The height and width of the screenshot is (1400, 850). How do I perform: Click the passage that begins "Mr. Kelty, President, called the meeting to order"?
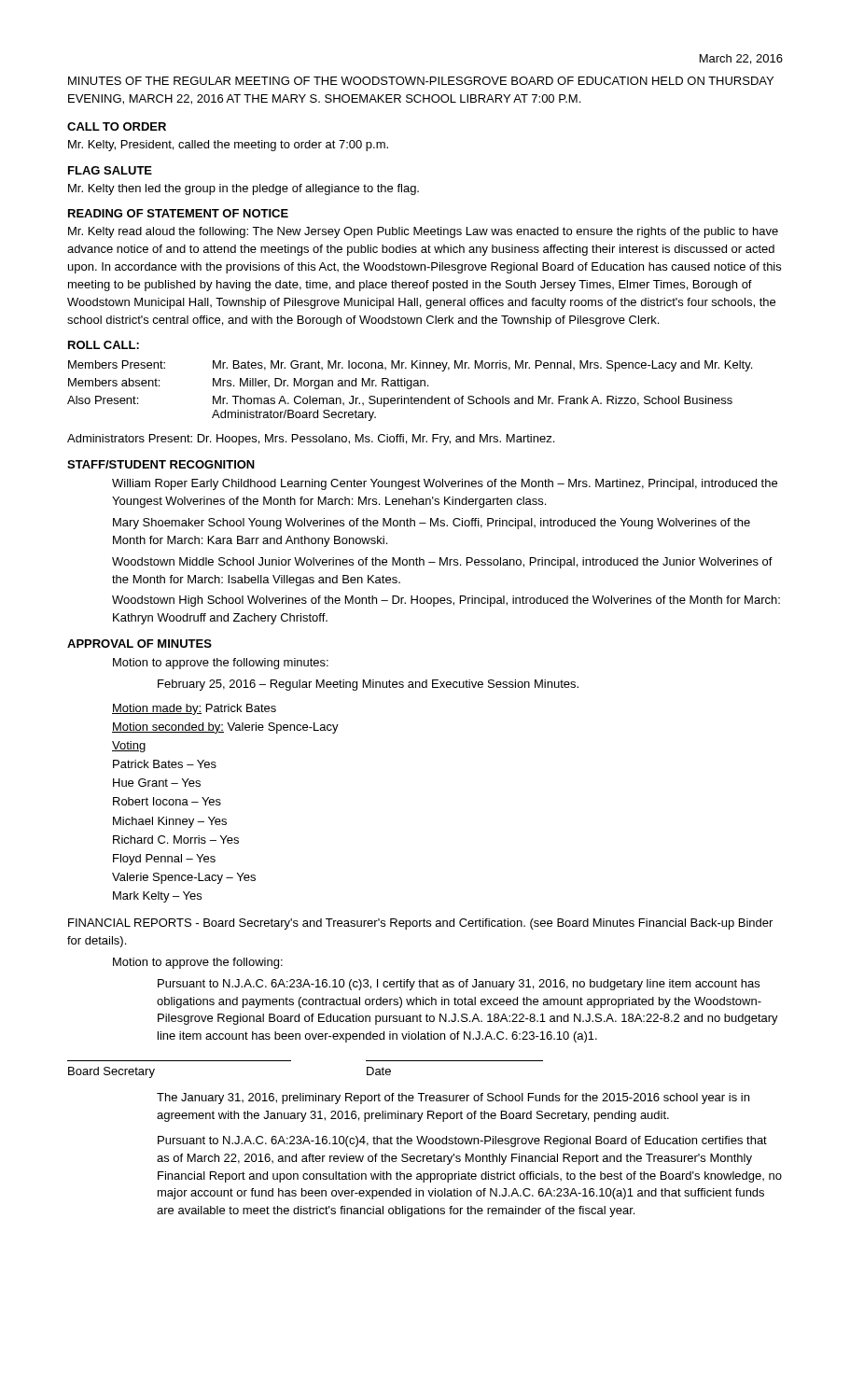[x=228, y=144]
